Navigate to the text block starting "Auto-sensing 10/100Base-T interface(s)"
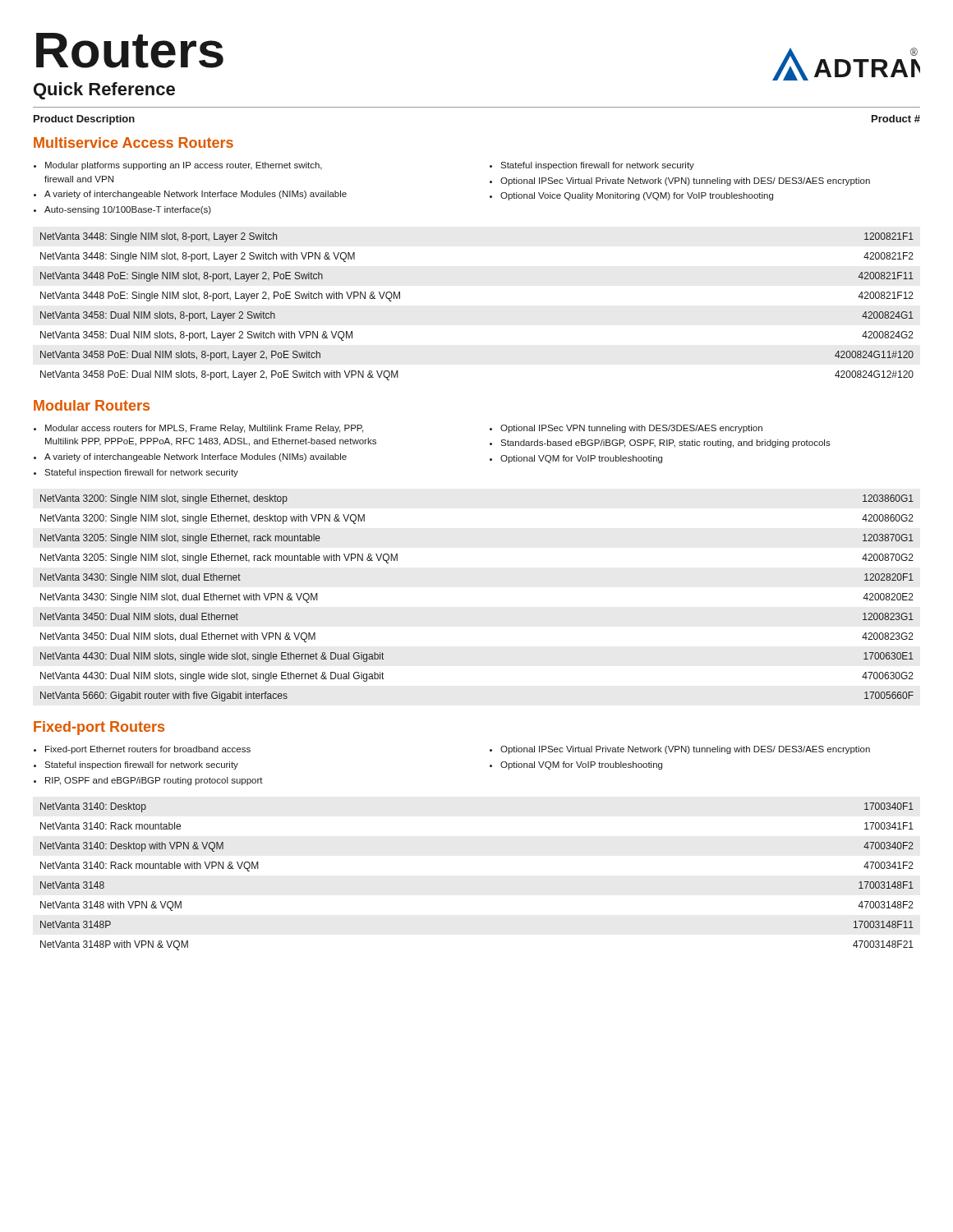The image size is (953, 1232). 128,209
